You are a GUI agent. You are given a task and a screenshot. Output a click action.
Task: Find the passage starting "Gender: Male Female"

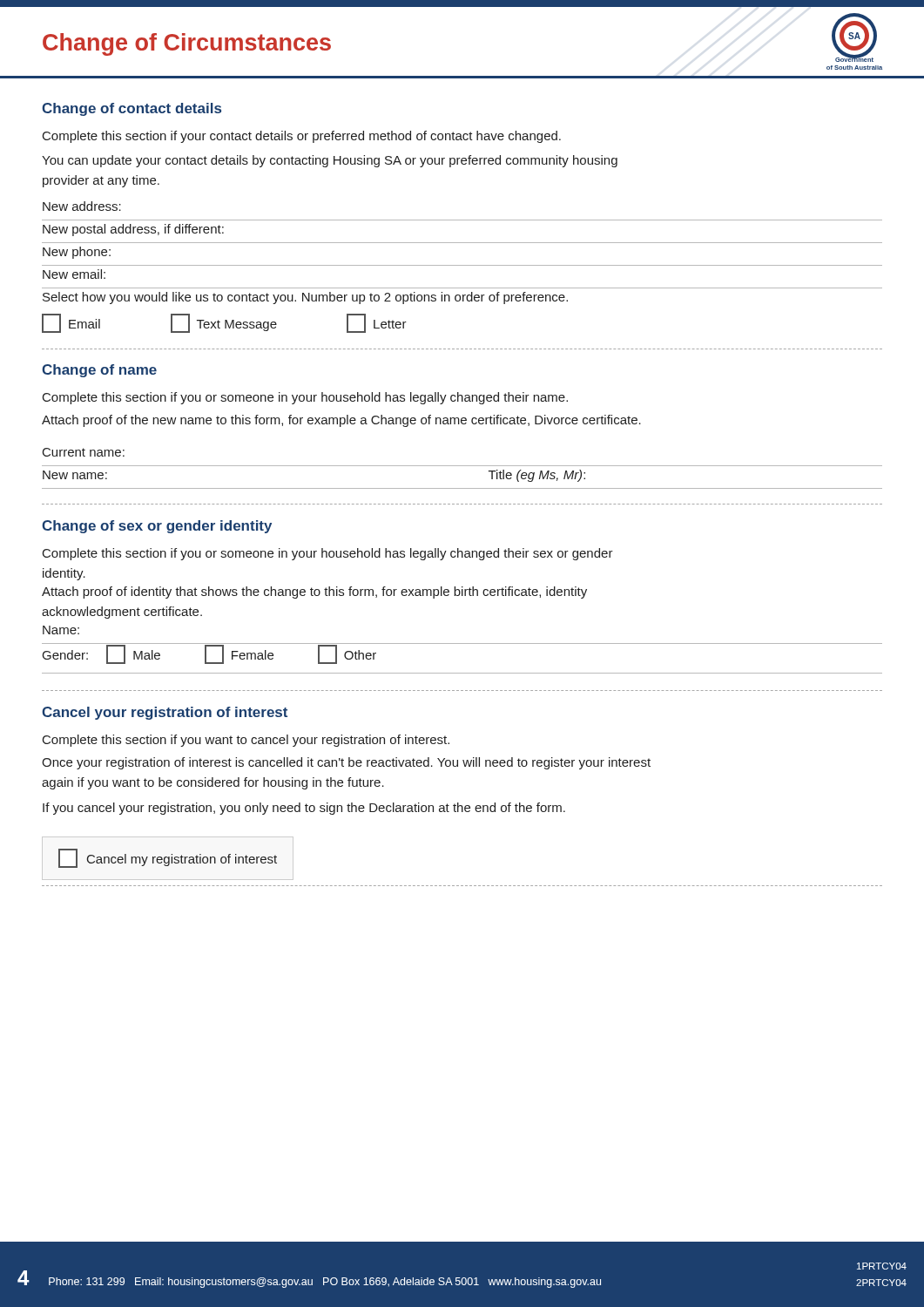click(x=209, y=654)
